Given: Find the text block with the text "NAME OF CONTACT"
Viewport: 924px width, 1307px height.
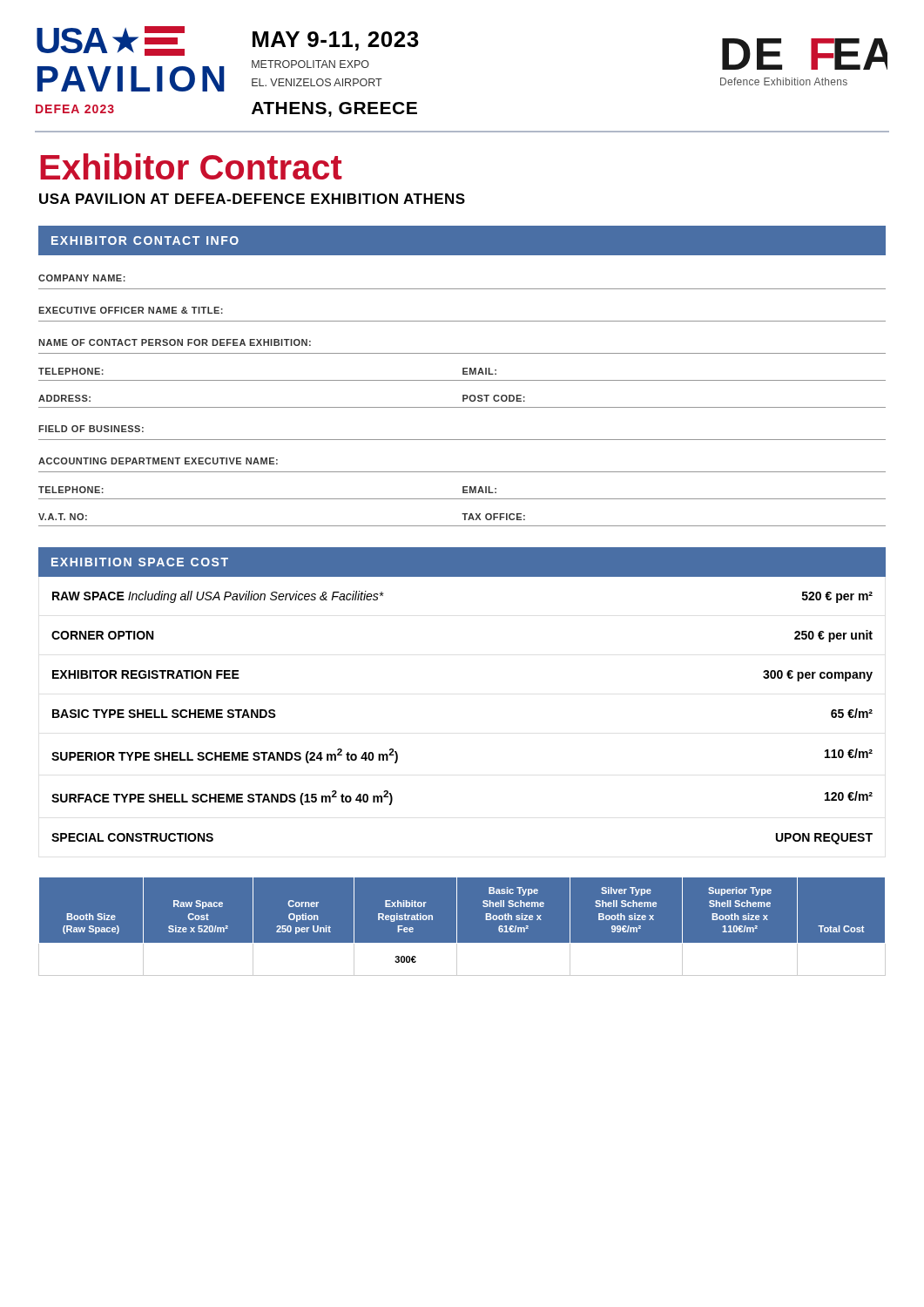Looking at the screenshot, I should tap(175, 342).
